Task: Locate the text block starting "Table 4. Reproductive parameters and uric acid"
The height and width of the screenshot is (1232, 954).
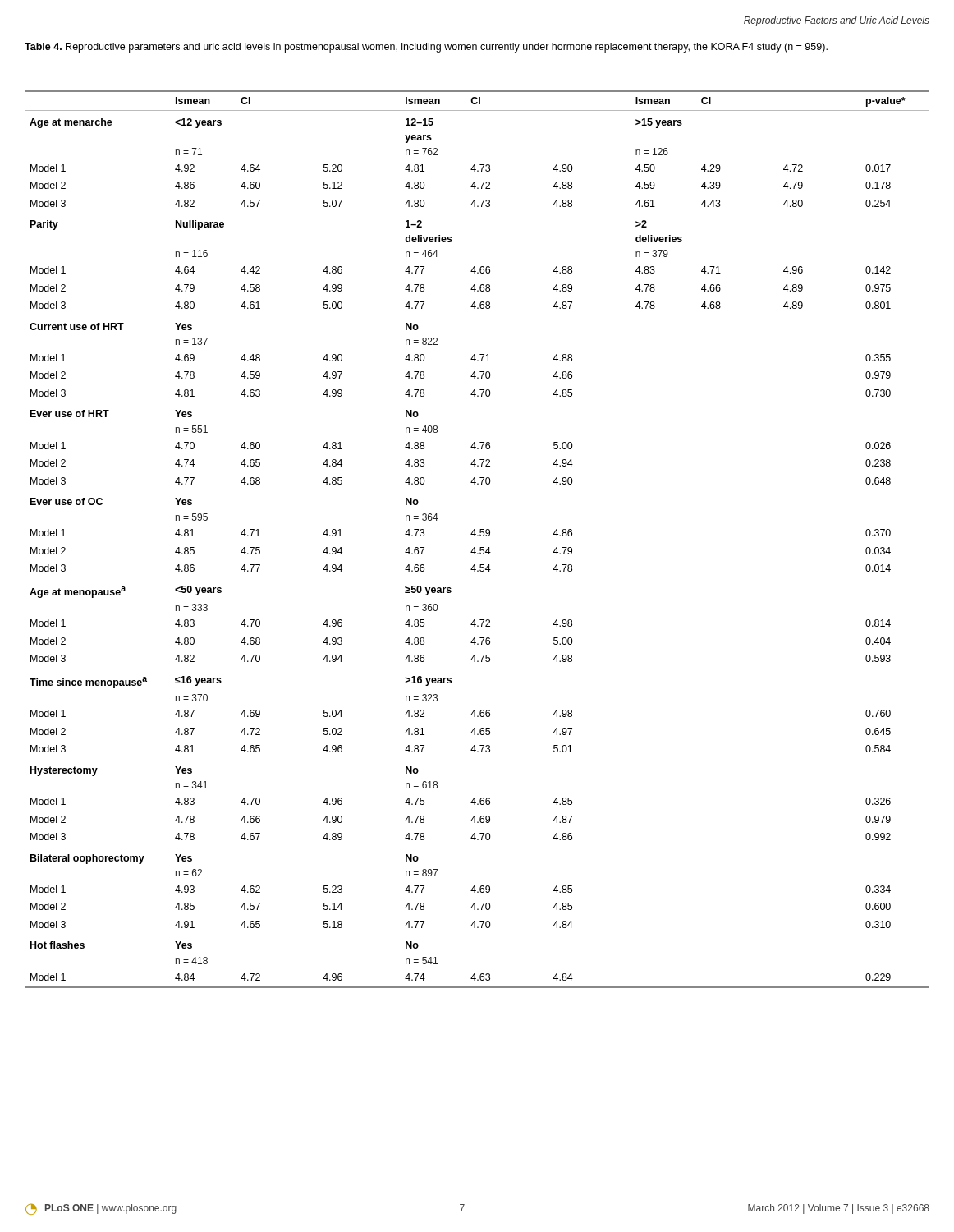Action: point(426,47)
